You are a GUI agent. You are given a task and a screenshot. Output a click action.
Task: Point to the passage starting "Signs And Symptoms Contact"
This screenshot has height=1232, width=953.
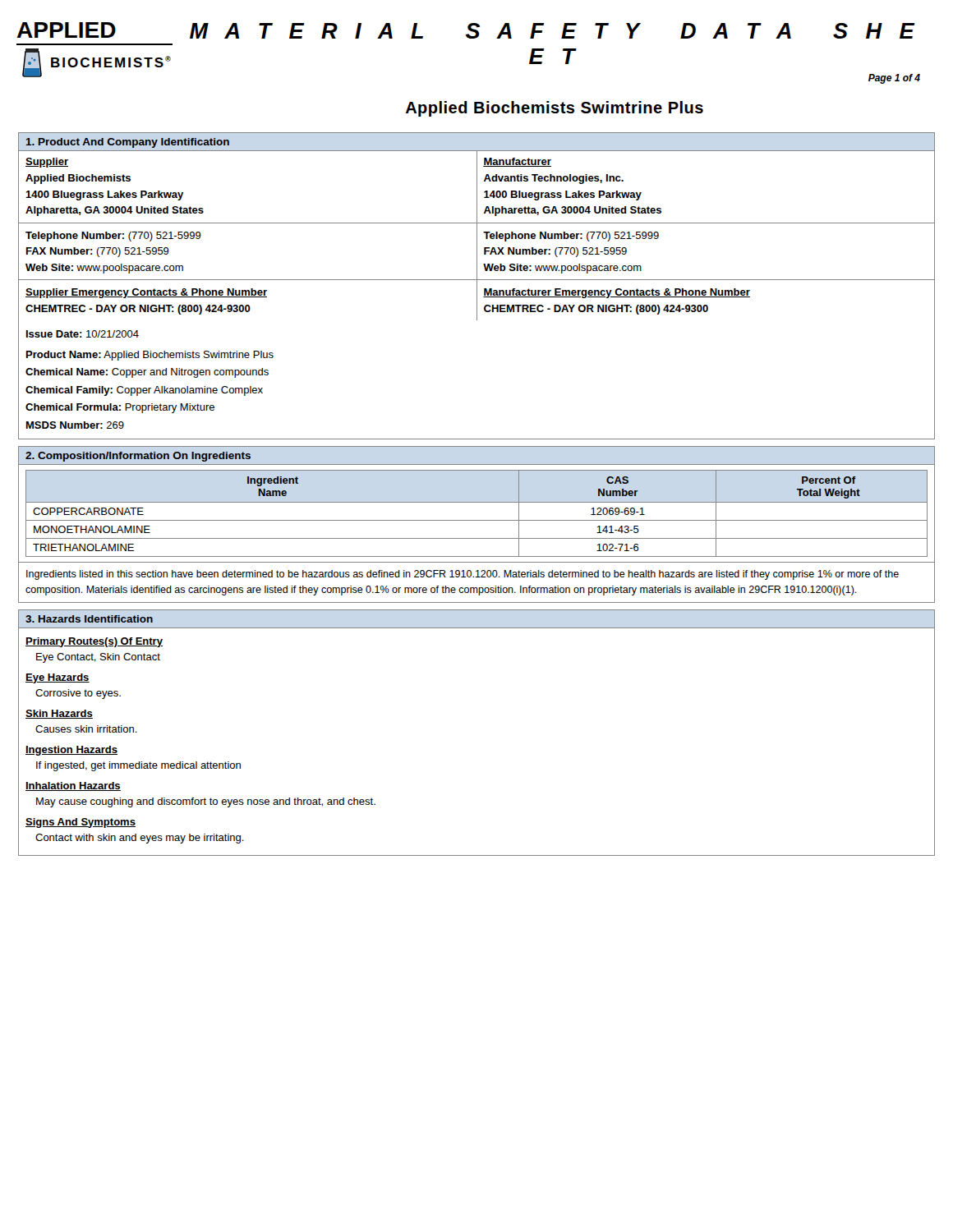click(135, 829)
